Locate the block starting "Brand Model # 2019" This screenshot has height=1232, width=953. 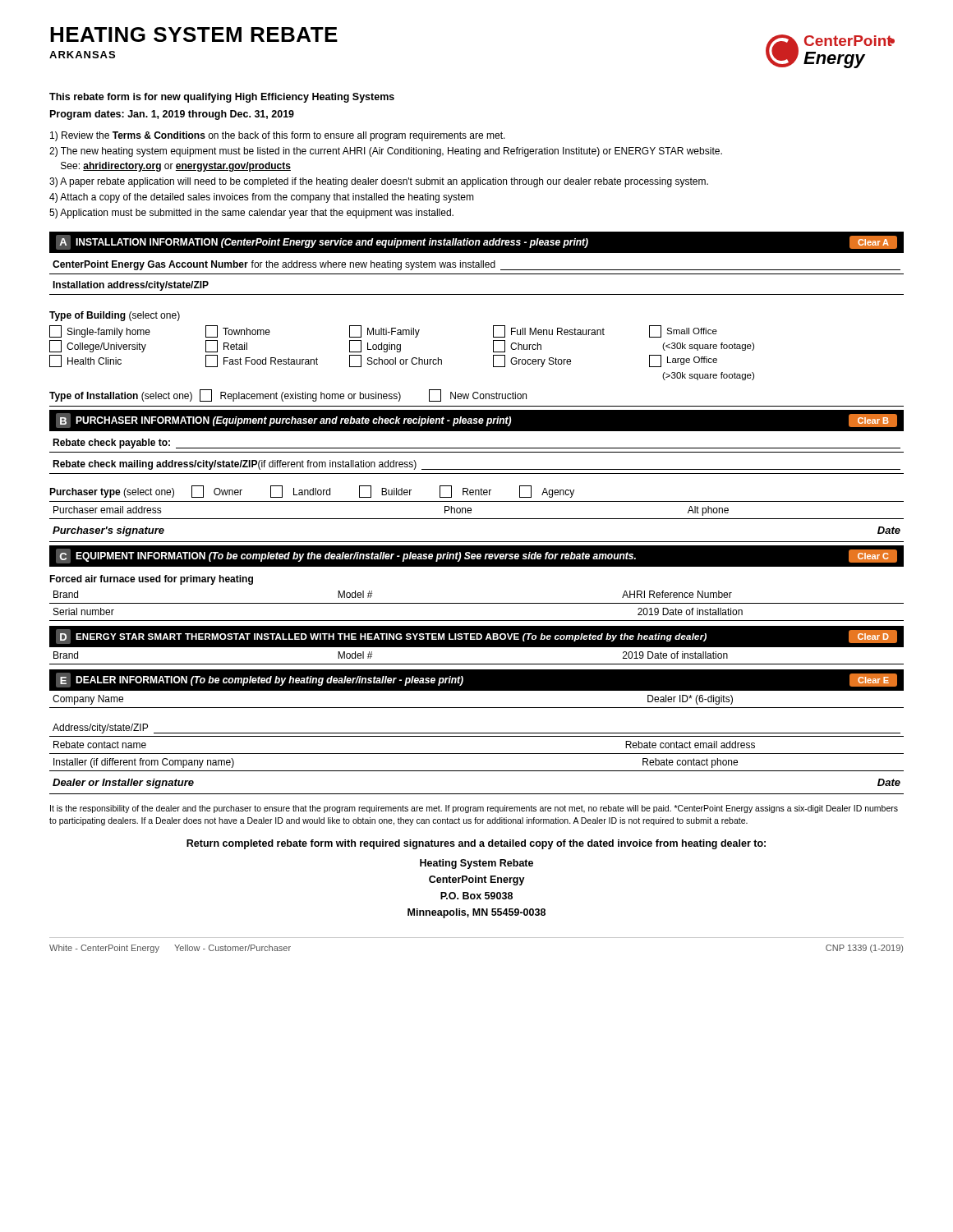(x=476, y=656)
